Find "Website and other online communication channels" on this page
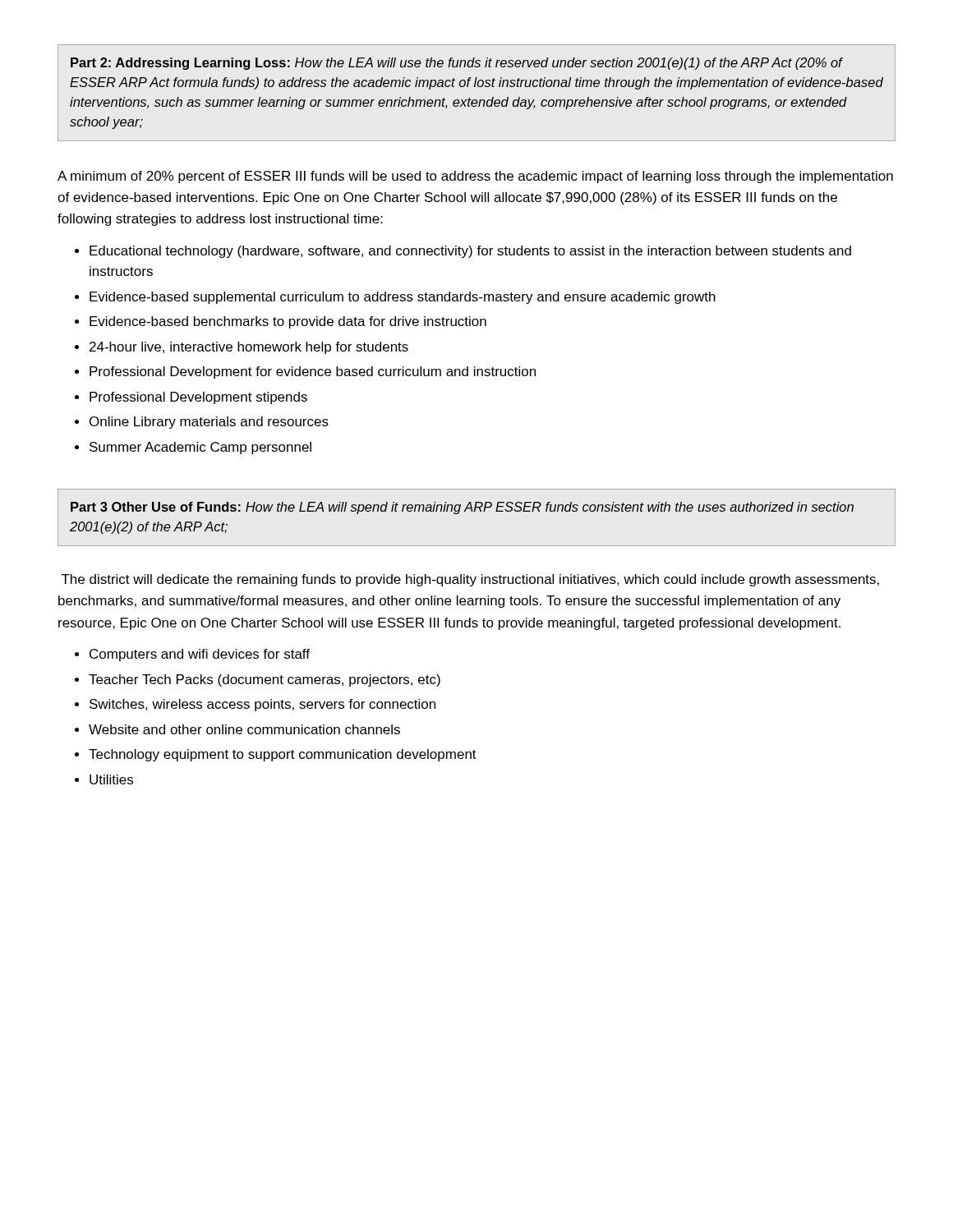The image size is (953, 1232). 245,729
